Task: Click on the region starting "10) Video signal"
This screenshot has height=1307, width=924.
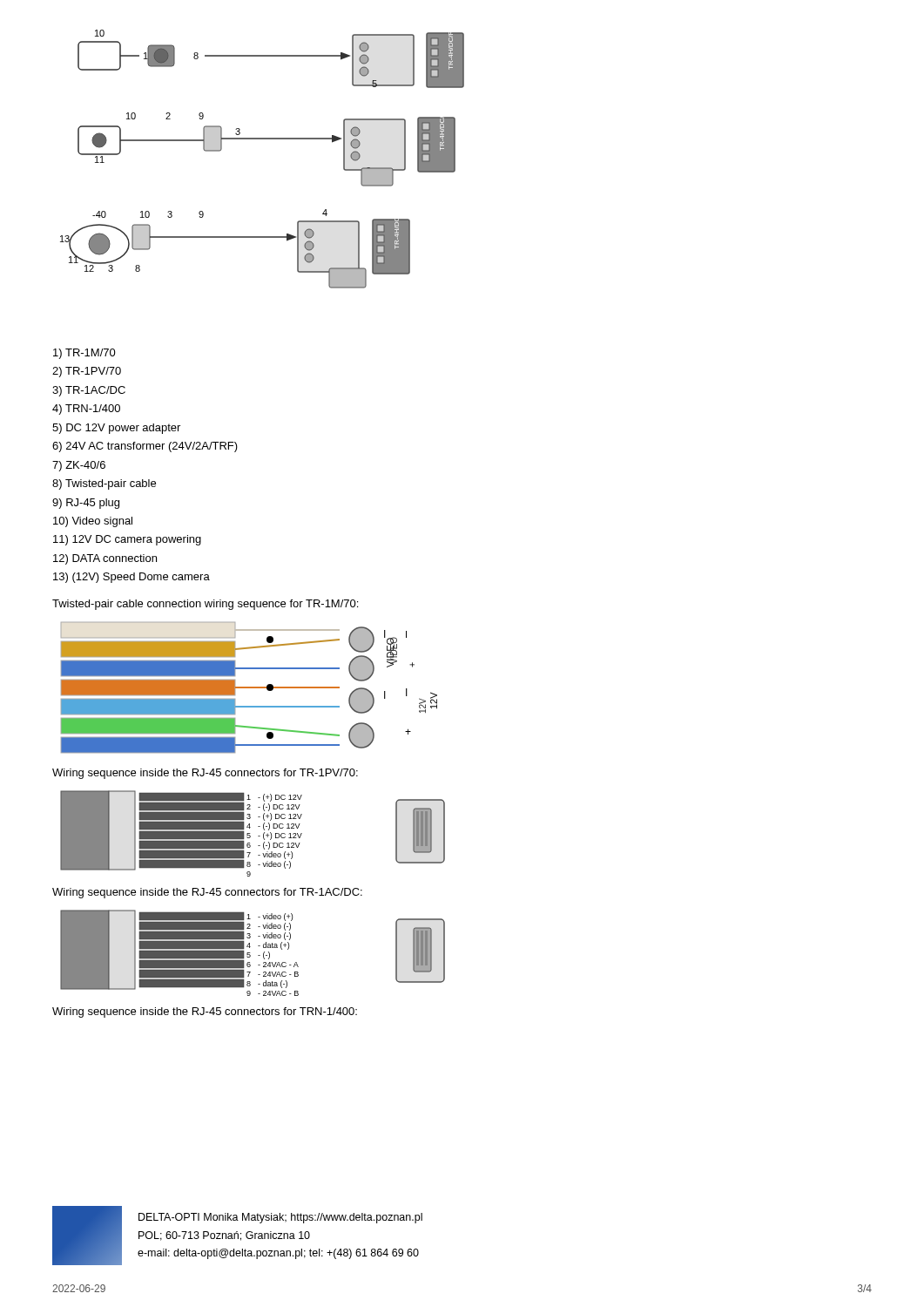Action: [93, 521]
